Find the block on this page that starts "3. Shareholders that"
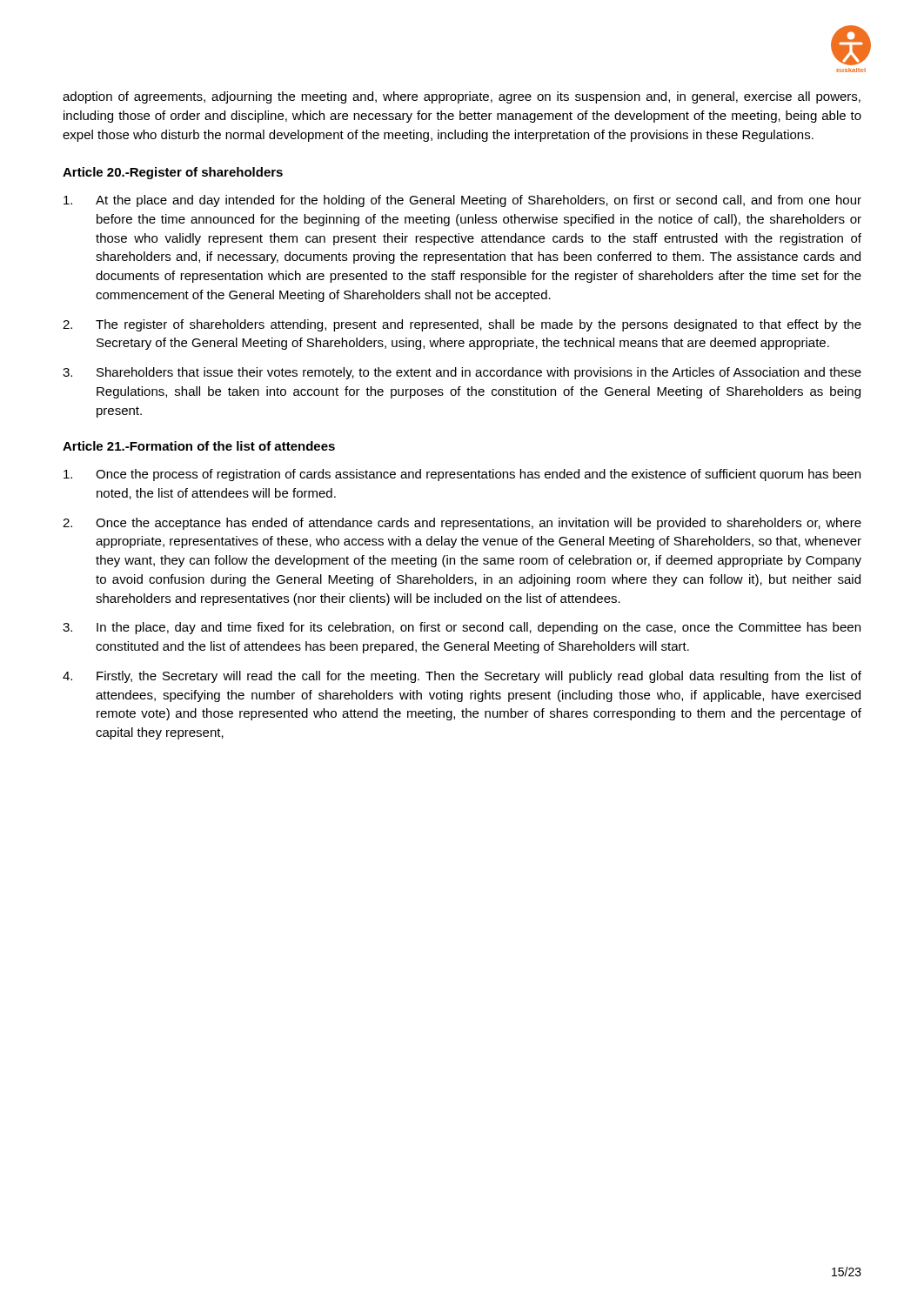This screenshot has height=1305, width=924. pos(462,391)
